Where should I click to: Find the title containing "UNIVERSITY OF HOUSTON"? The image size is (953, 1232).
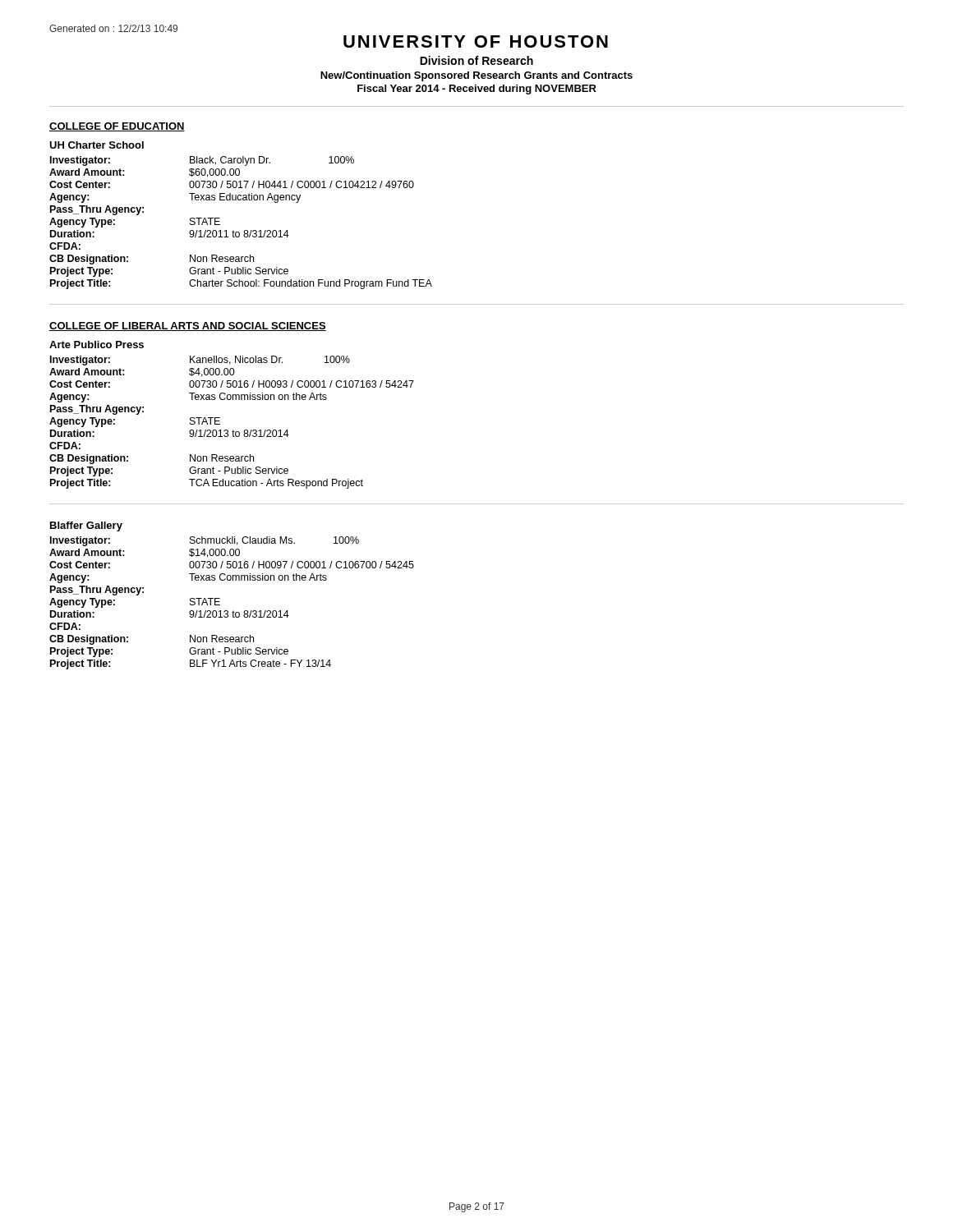pyautogui.click(x=476, y=36)
